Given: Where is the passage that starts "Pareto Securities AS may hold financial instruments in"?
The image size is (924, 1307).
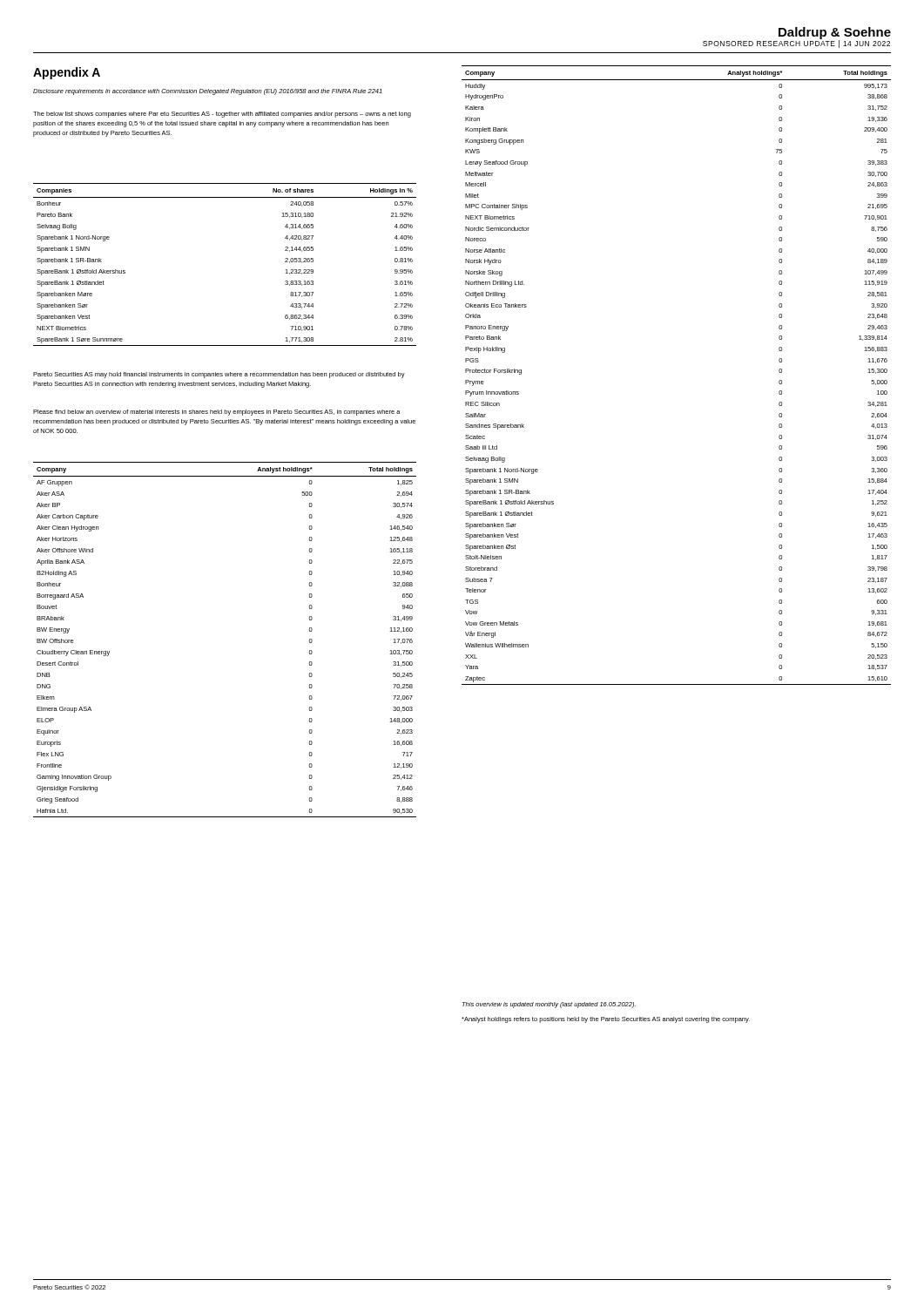Looking at the screenshot, I should [219, 379].
